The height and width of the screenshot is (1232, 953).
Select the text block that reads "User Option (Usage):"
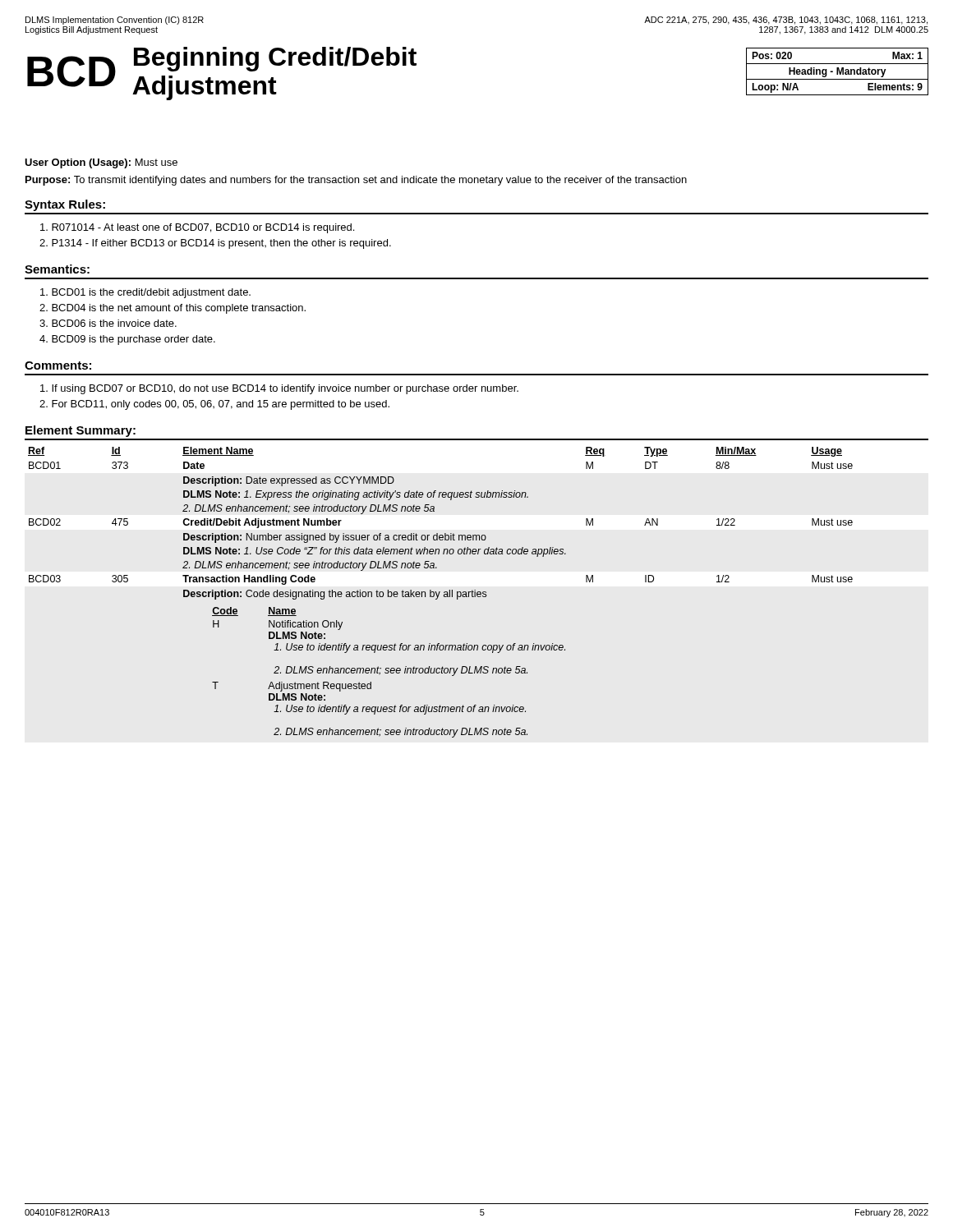click(101, 162)
